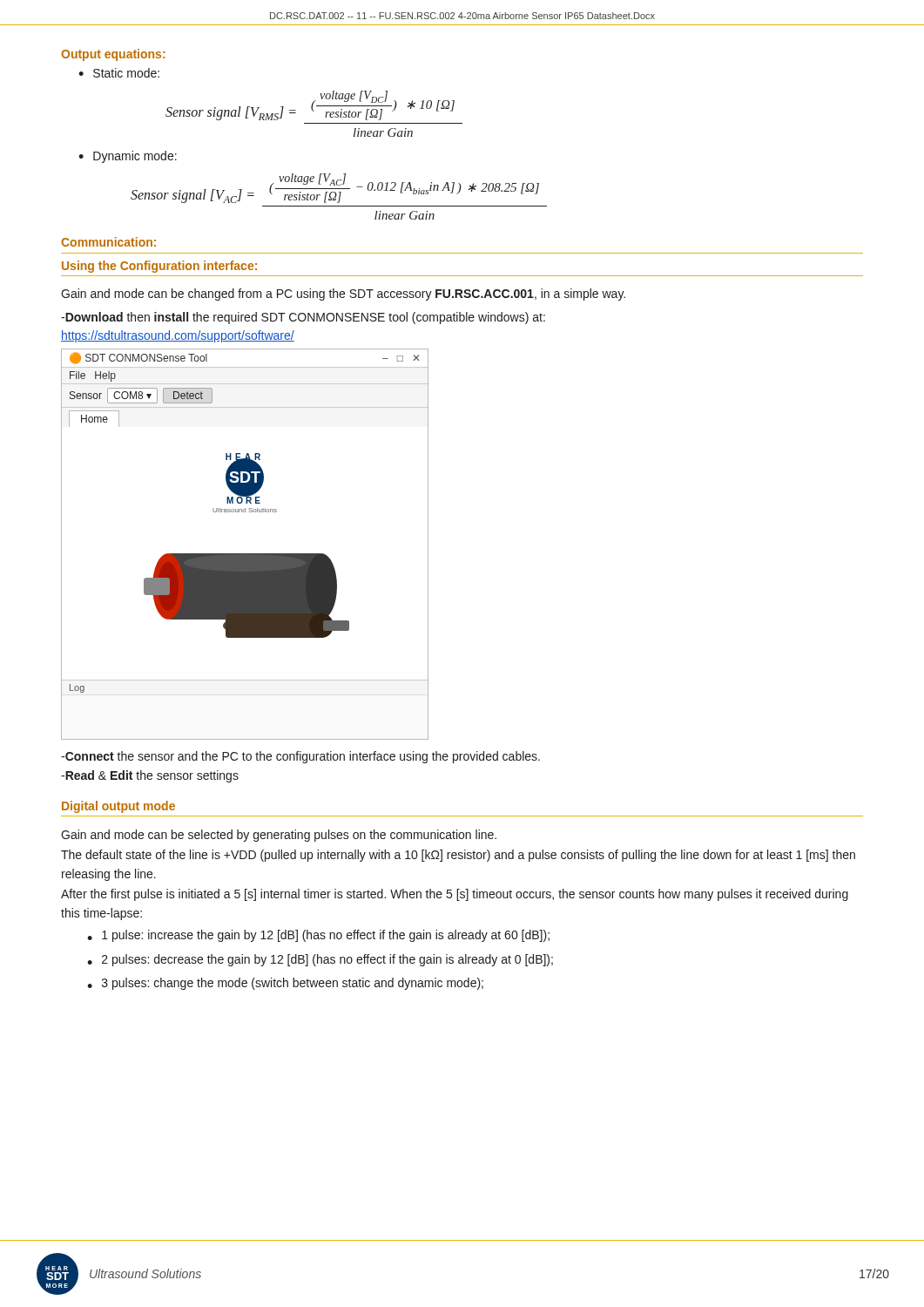Find the block starting "Using the Configuration interface:"
Image resolution: width=924 pixels, height=1307 pixels.
(160, 265)
